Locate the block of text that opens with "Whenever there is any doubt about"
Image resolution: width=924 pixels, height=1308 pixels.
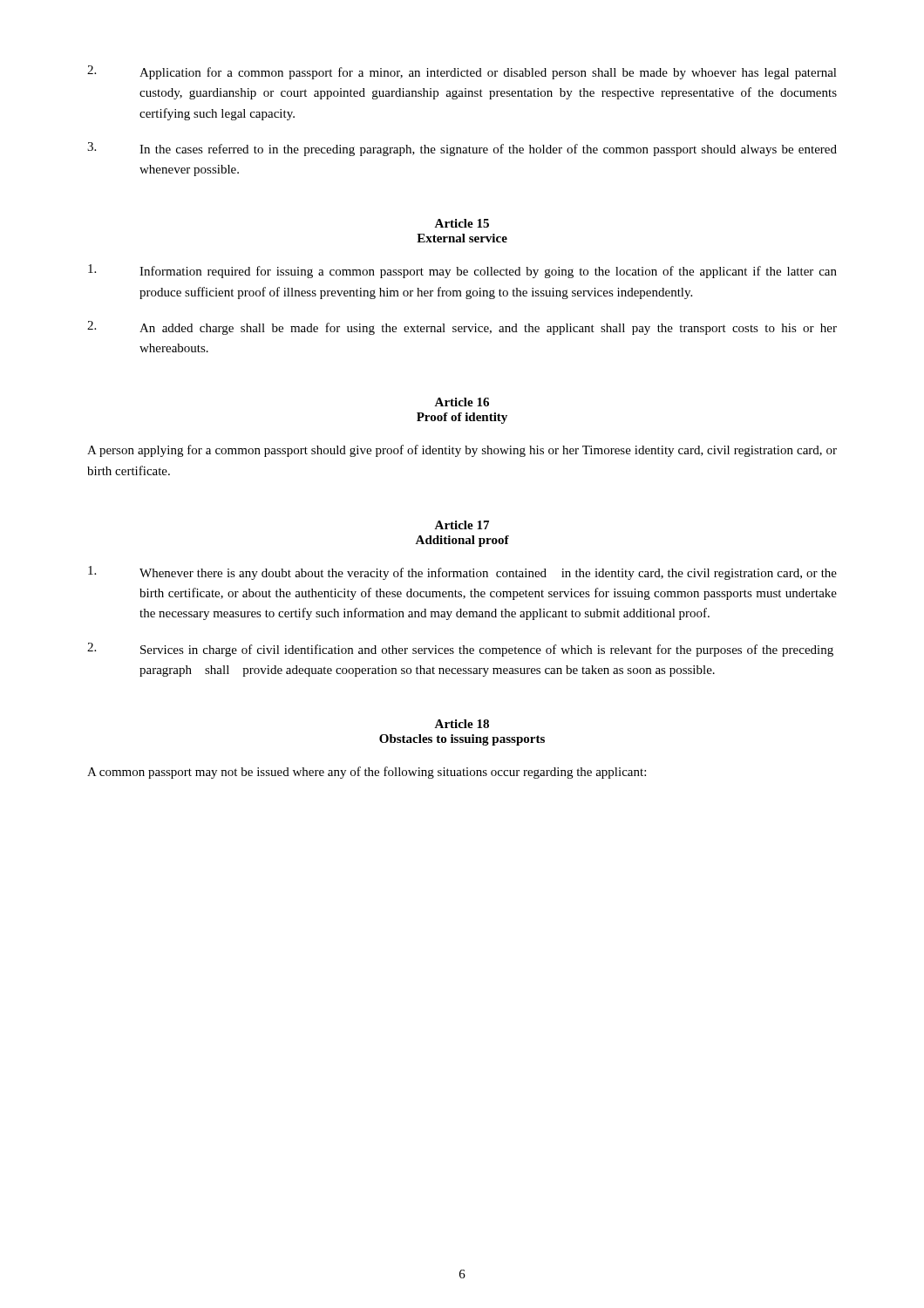(462, 594)
